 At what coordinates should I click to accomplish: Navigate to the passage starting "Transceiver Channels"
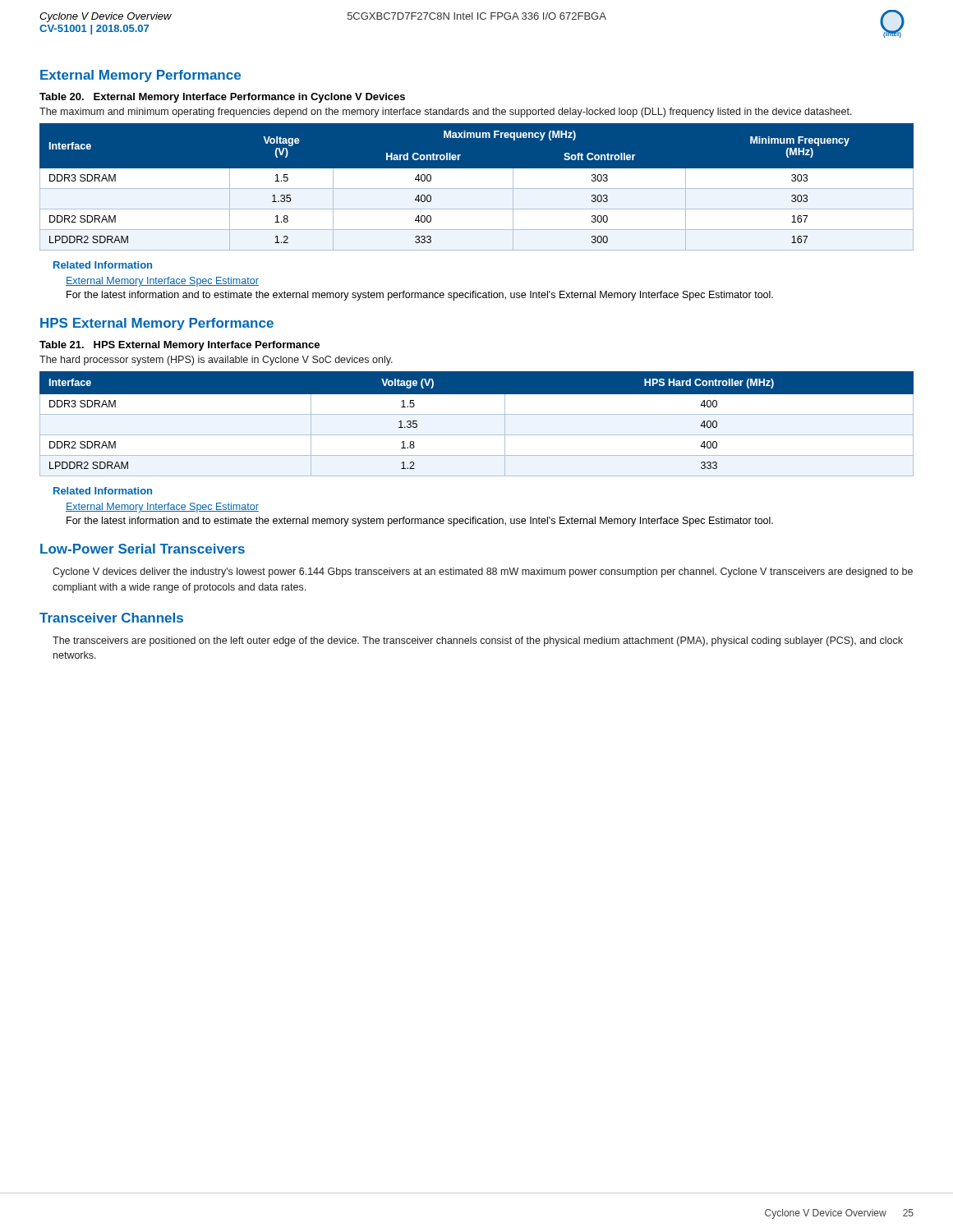111,618
